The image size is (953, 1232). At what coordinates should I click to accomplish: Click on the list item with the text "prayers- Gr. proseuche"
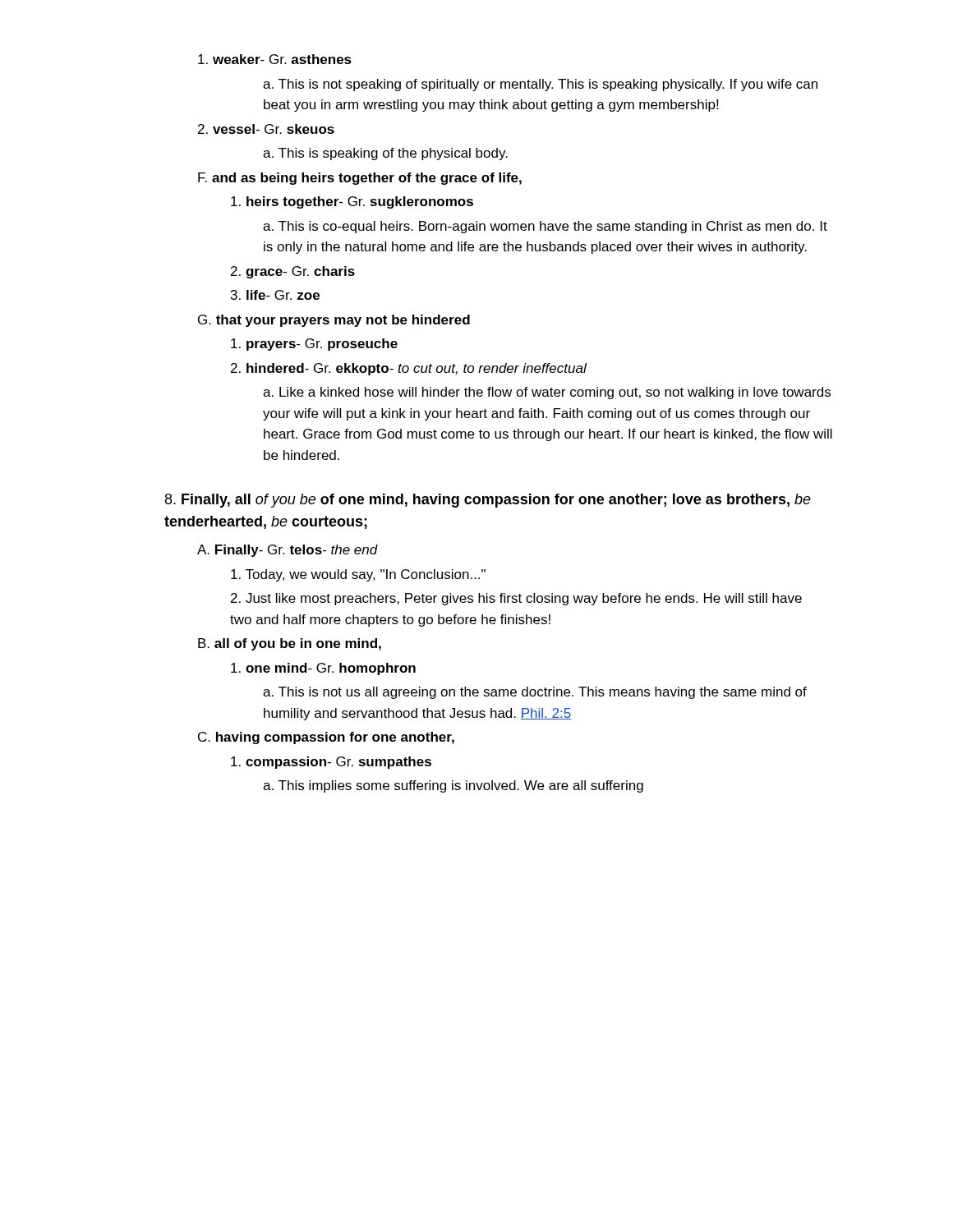(314, 344)
